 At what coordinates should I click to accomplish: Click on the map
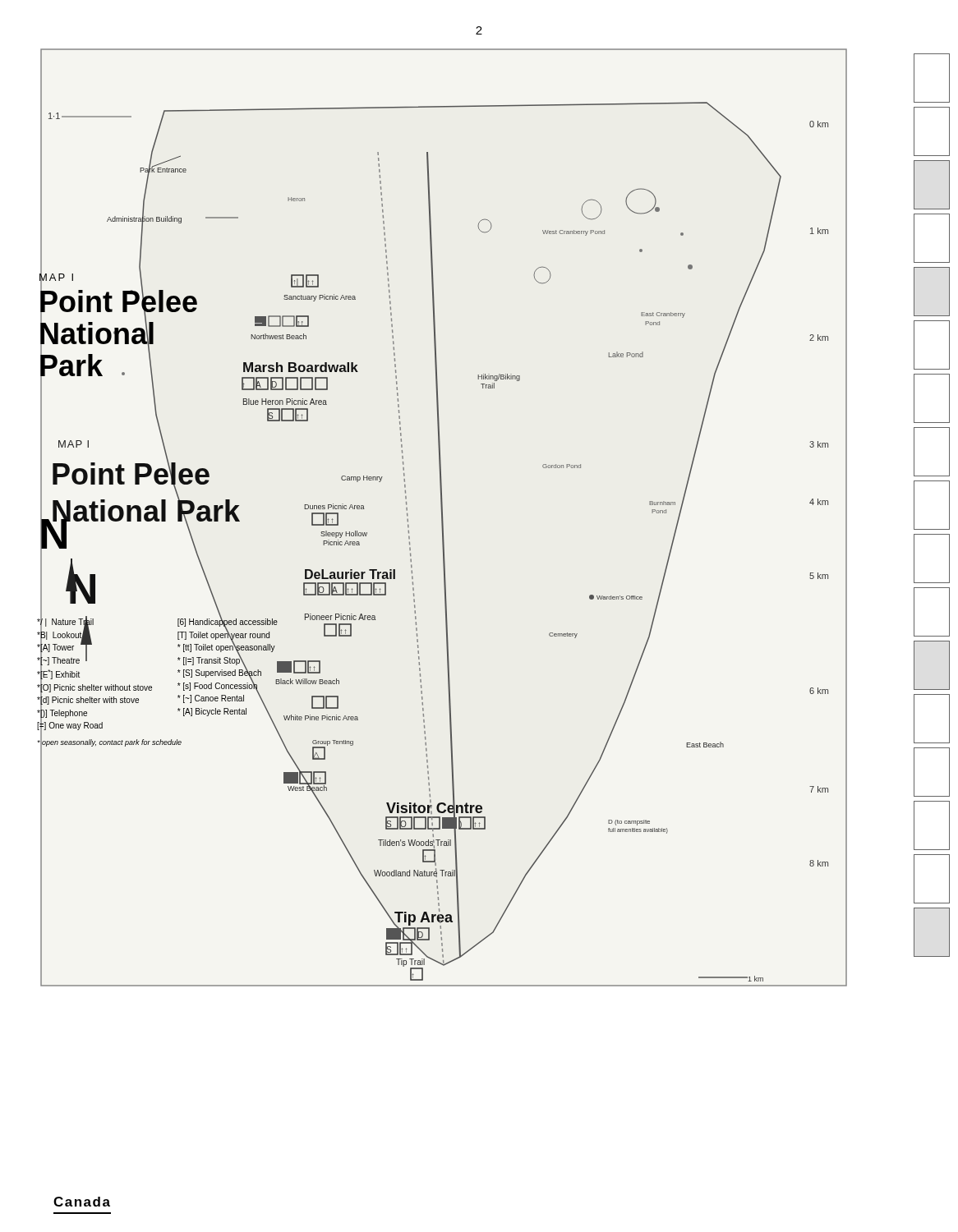pyautogui.click(x=477, y=522)
